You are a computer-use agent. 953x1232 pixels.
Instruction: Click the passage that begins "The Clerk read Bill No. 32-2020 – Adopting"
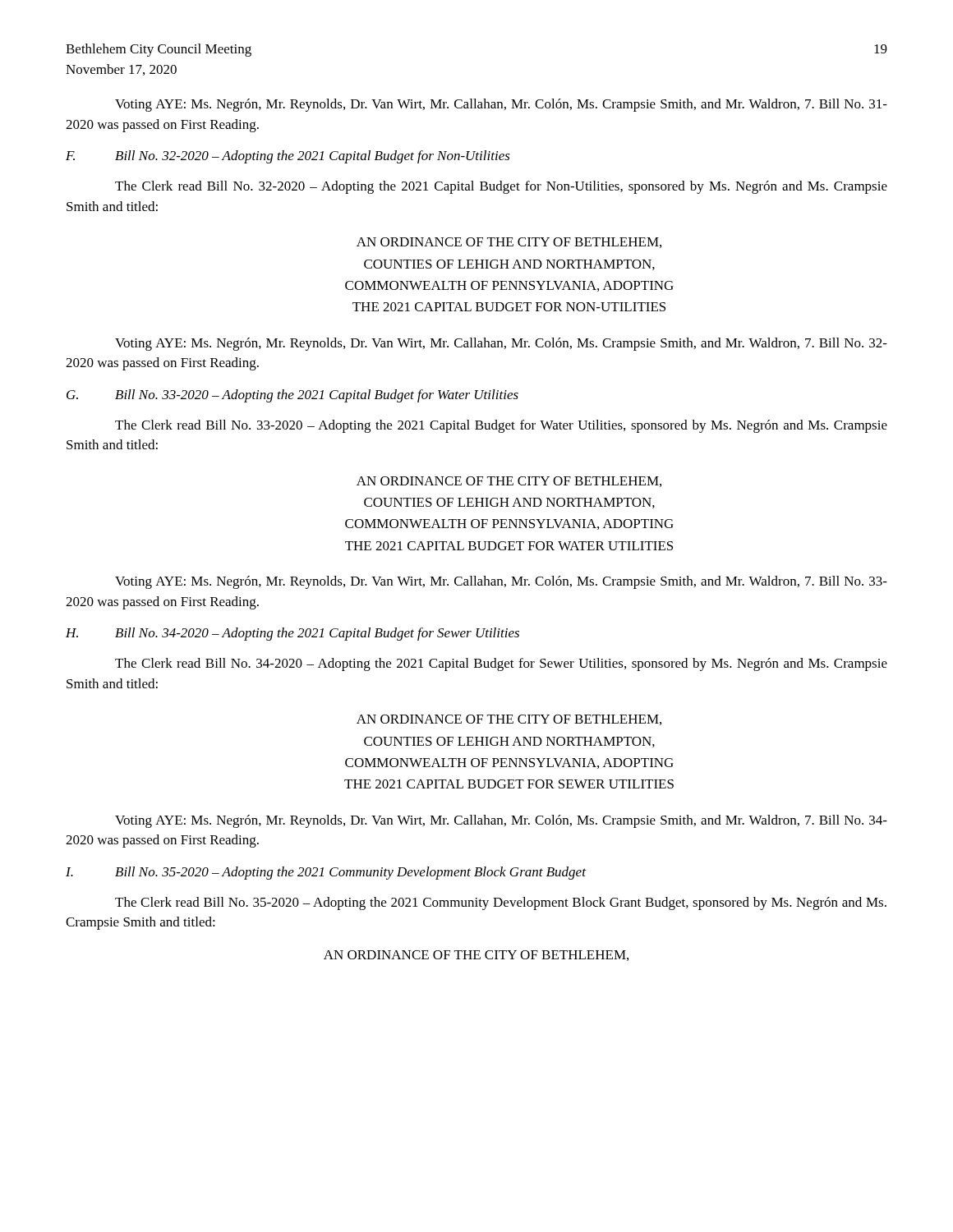476,196
